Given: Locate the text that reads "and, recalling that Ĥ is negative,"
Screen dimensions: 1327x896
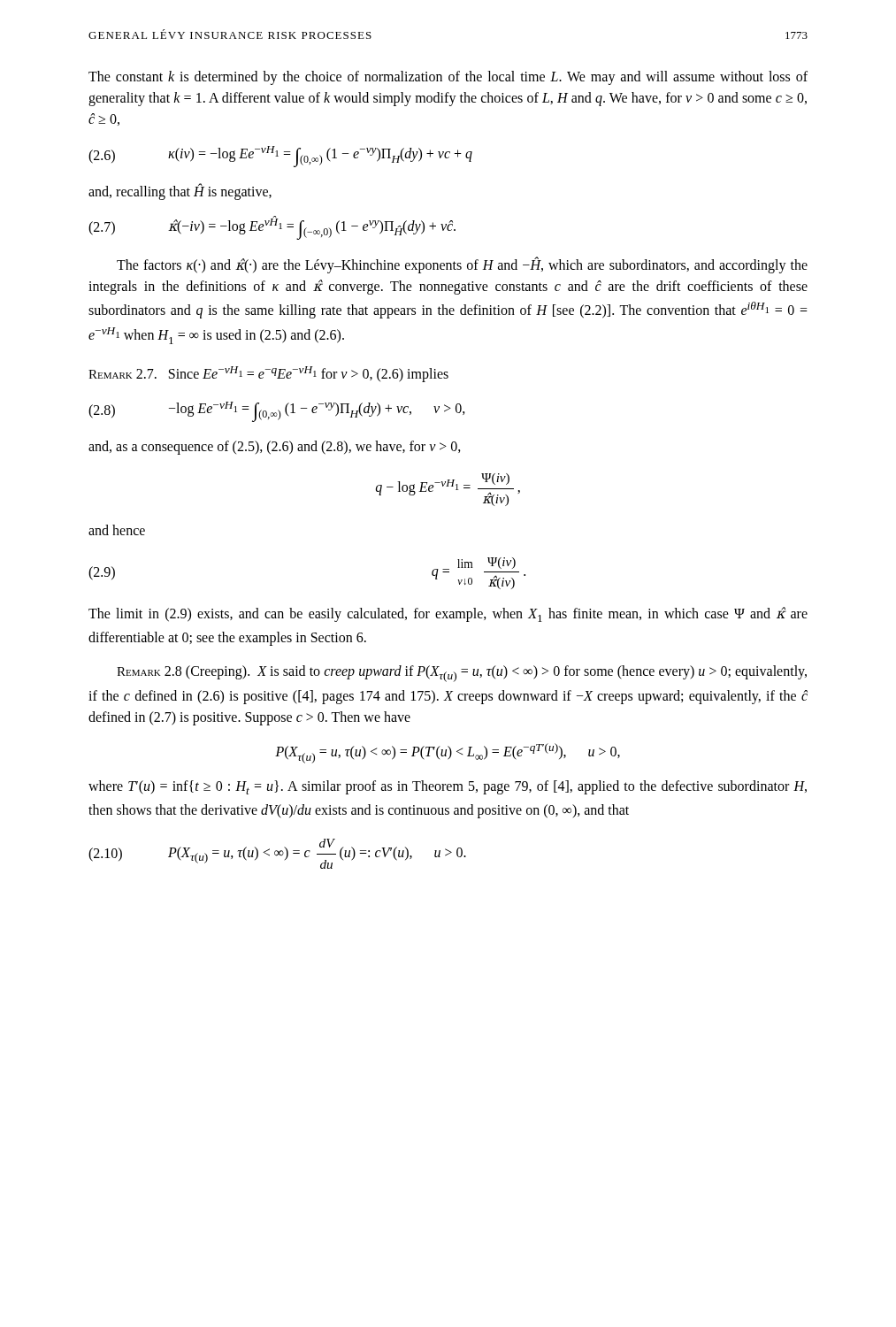Looking at the screenshot, I should coord(180,191).
